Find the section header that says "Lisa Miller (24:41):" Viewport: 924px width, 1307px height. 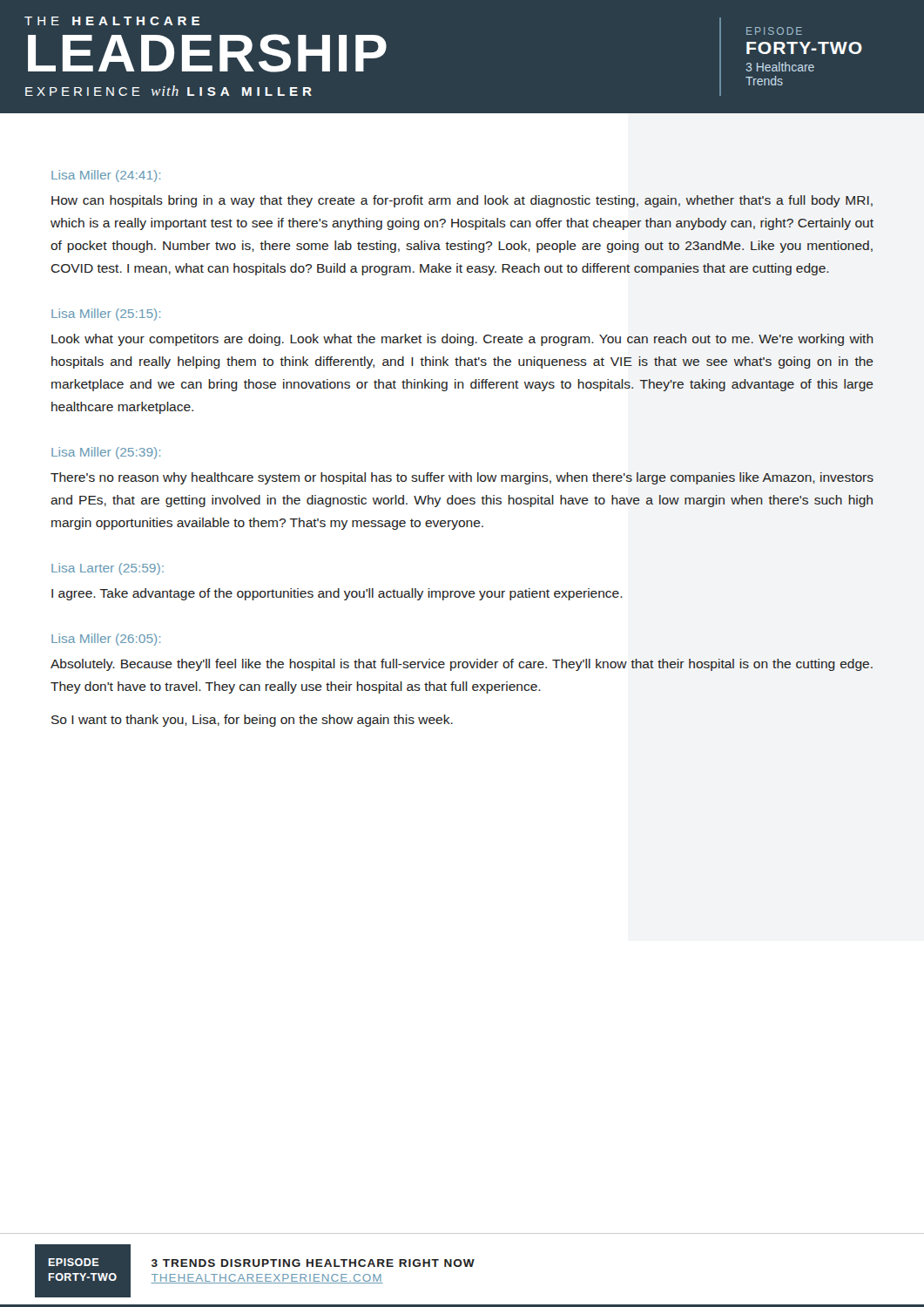(x=106, y=175)
